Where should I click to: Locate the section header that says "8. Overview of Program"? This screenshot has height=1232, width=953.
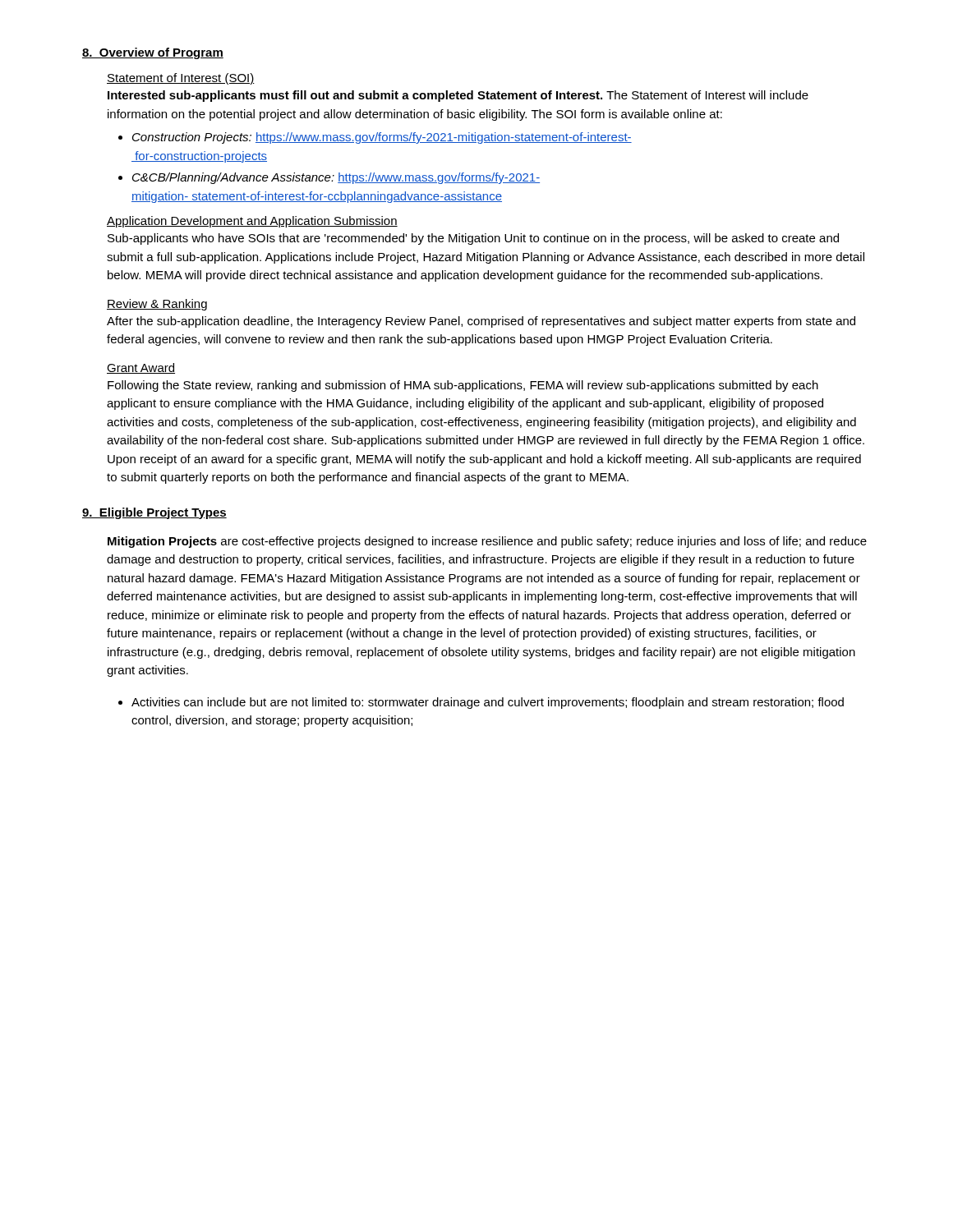[x=153, y=52]
